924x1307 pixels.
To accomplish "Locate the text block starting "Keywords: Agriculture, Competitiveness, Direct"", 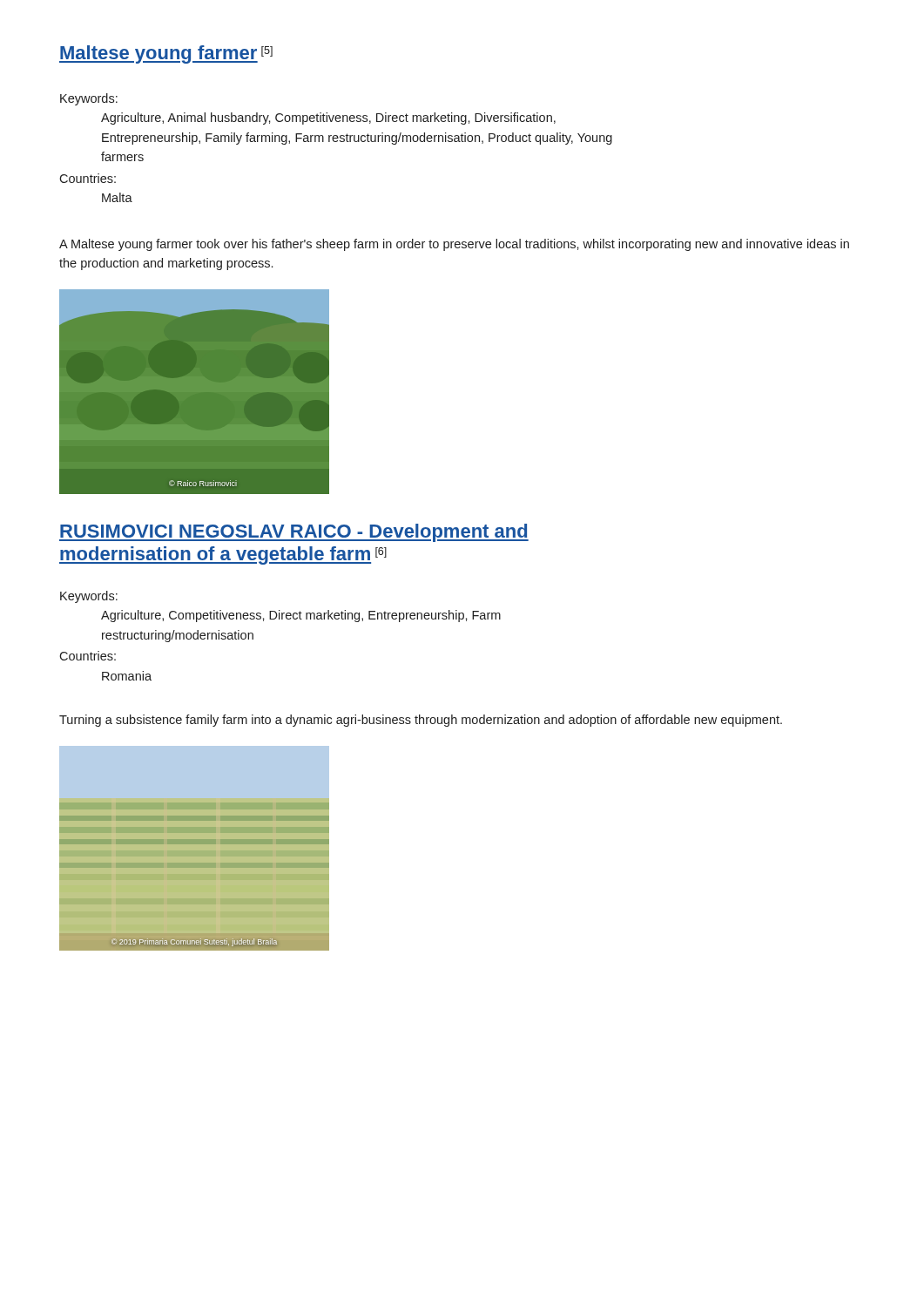I will (x=89, y=597).
